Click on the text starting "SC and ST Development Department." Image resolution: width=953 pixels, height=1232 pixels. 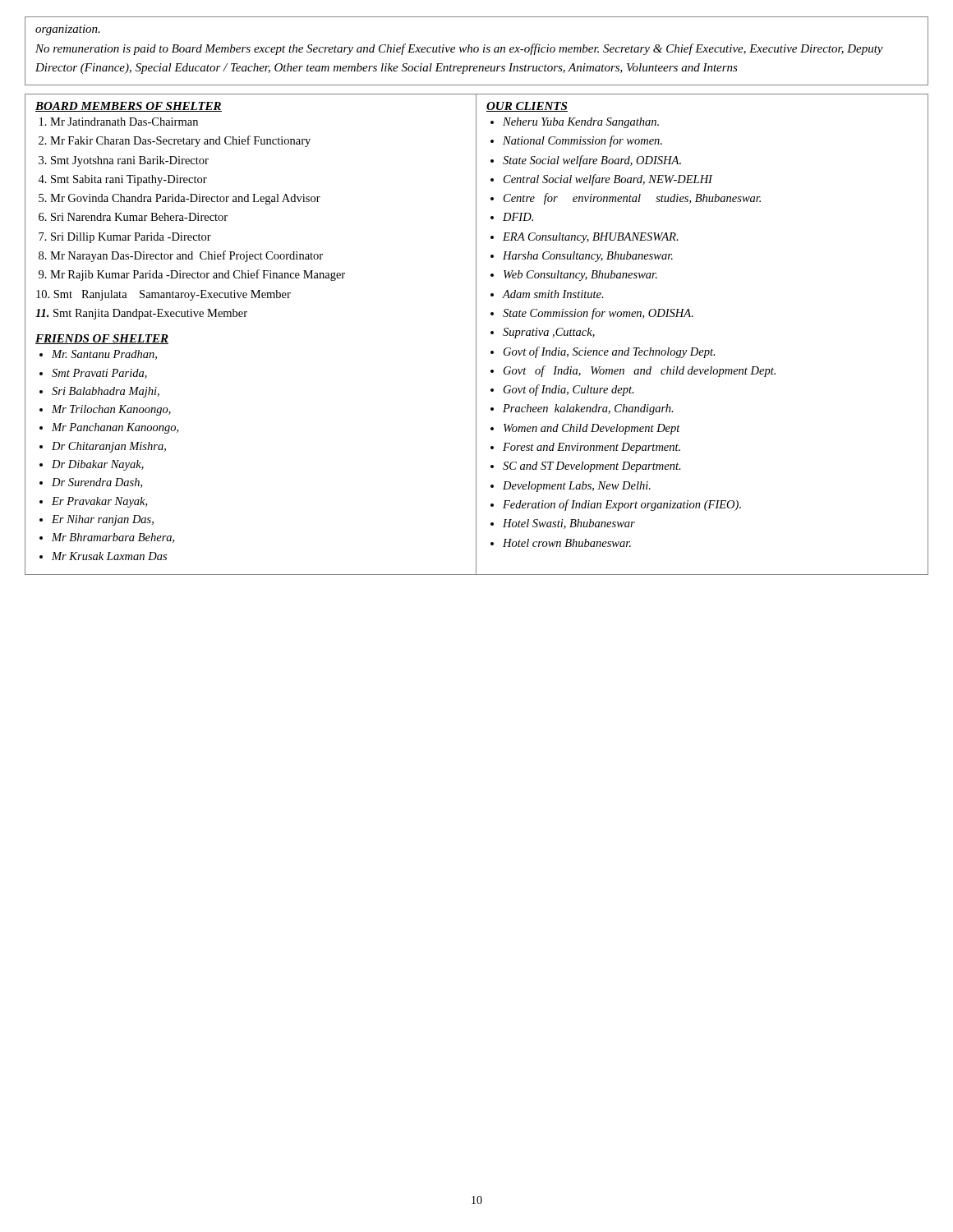[x=592, y=466]
